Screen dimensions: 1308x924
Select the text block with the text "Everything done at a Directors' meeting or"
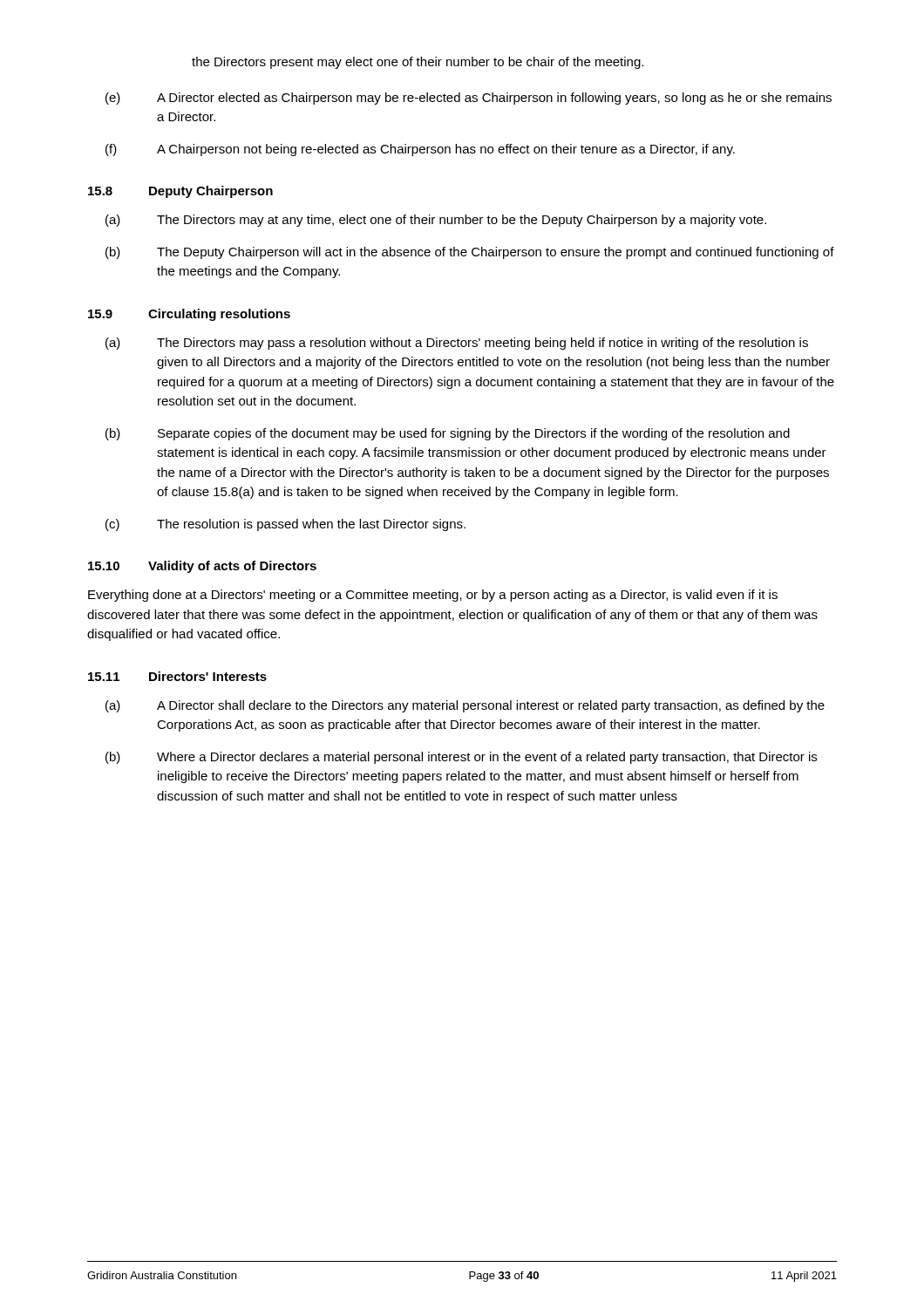pyautogui.click(x=452, y=614)
